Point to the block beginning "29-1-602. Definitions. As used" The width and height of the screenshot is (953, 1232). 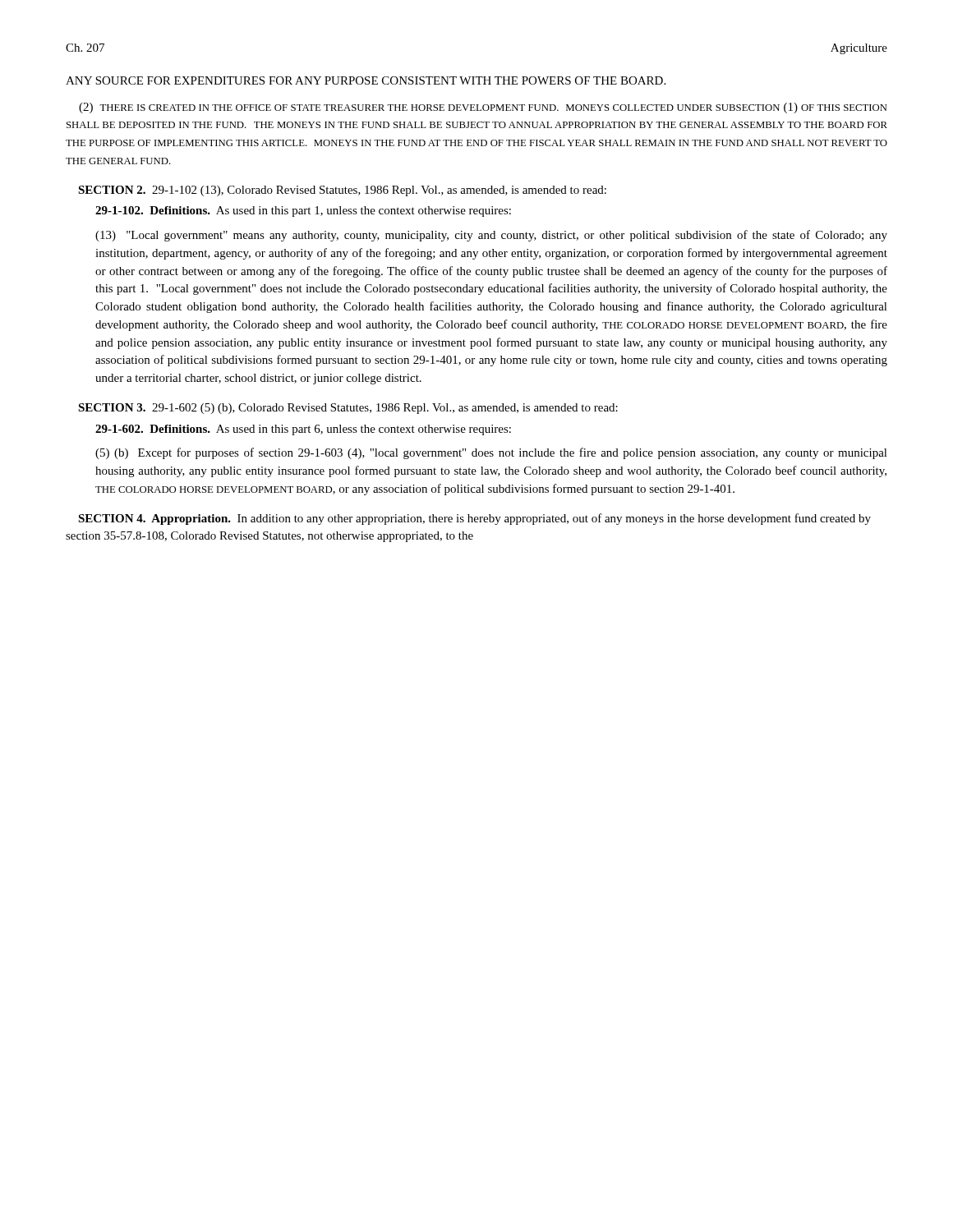[304, 428]
